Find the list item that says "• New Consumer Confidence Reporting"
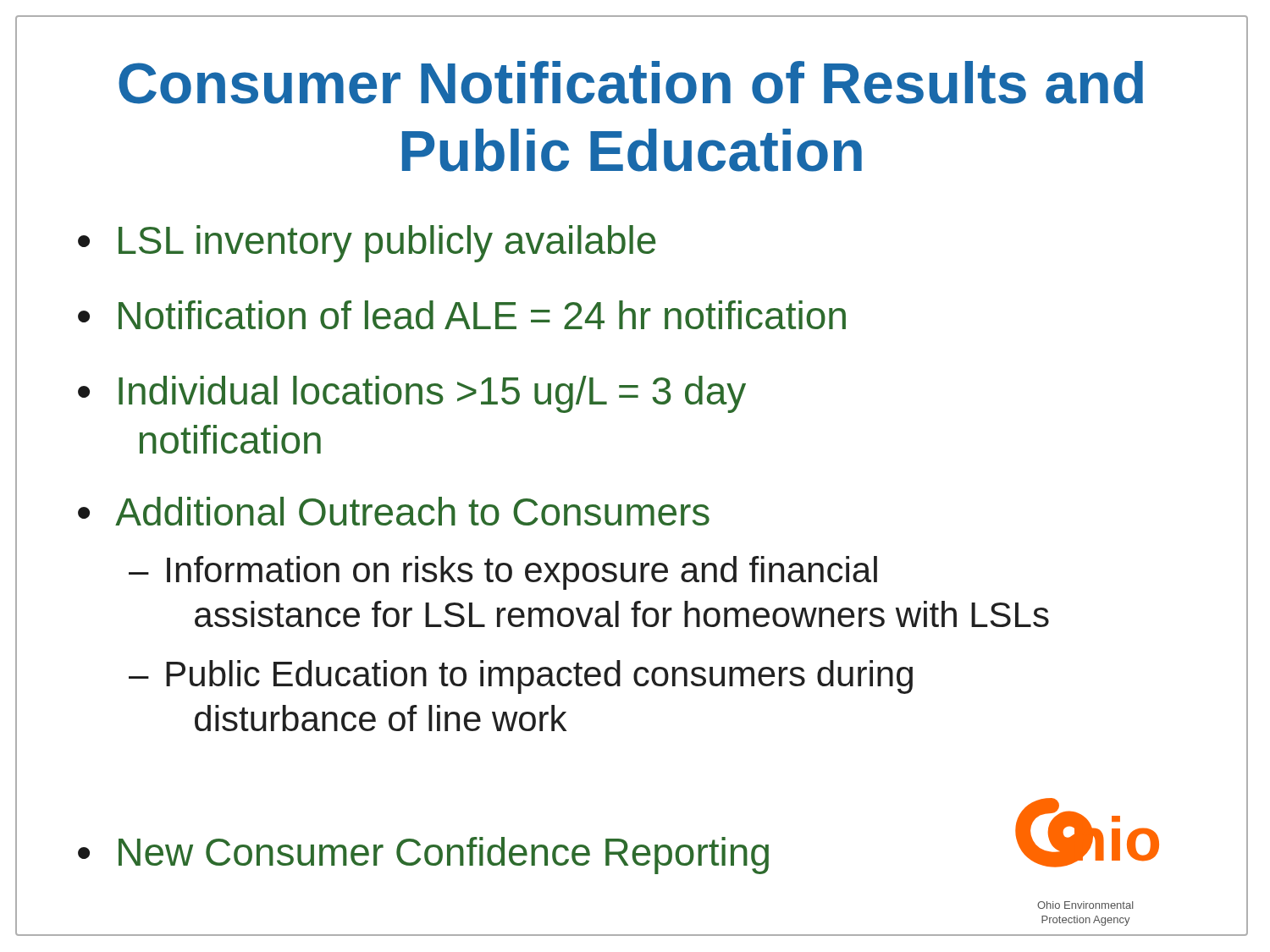The height and width of the screenshot is (952, 1270). click(x=424, y=854)
